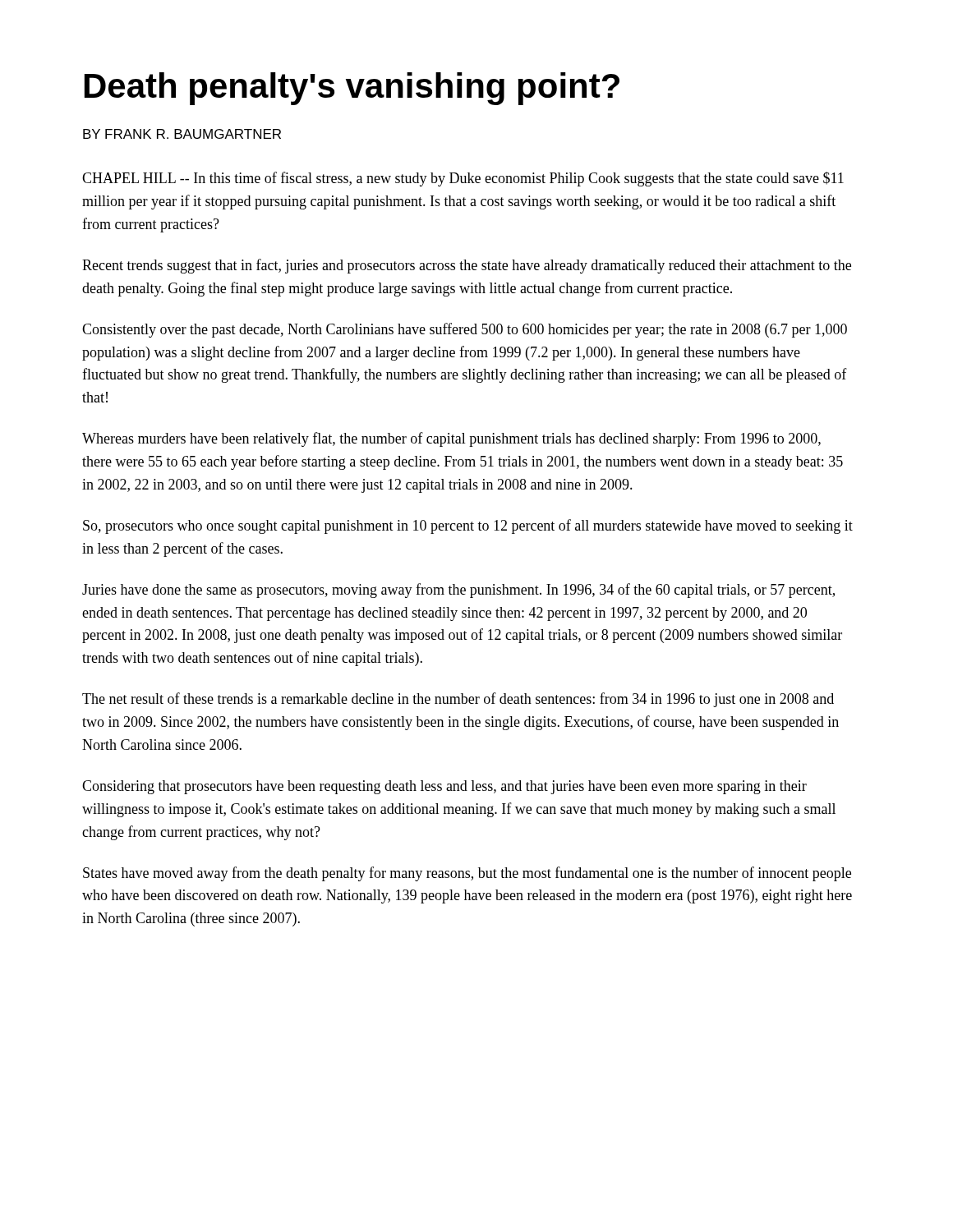Viewport: 953px width, 1232px height.
Task: Locate the block of text that opens with "The net result of these trends is"
Action: tap(468, 723)
